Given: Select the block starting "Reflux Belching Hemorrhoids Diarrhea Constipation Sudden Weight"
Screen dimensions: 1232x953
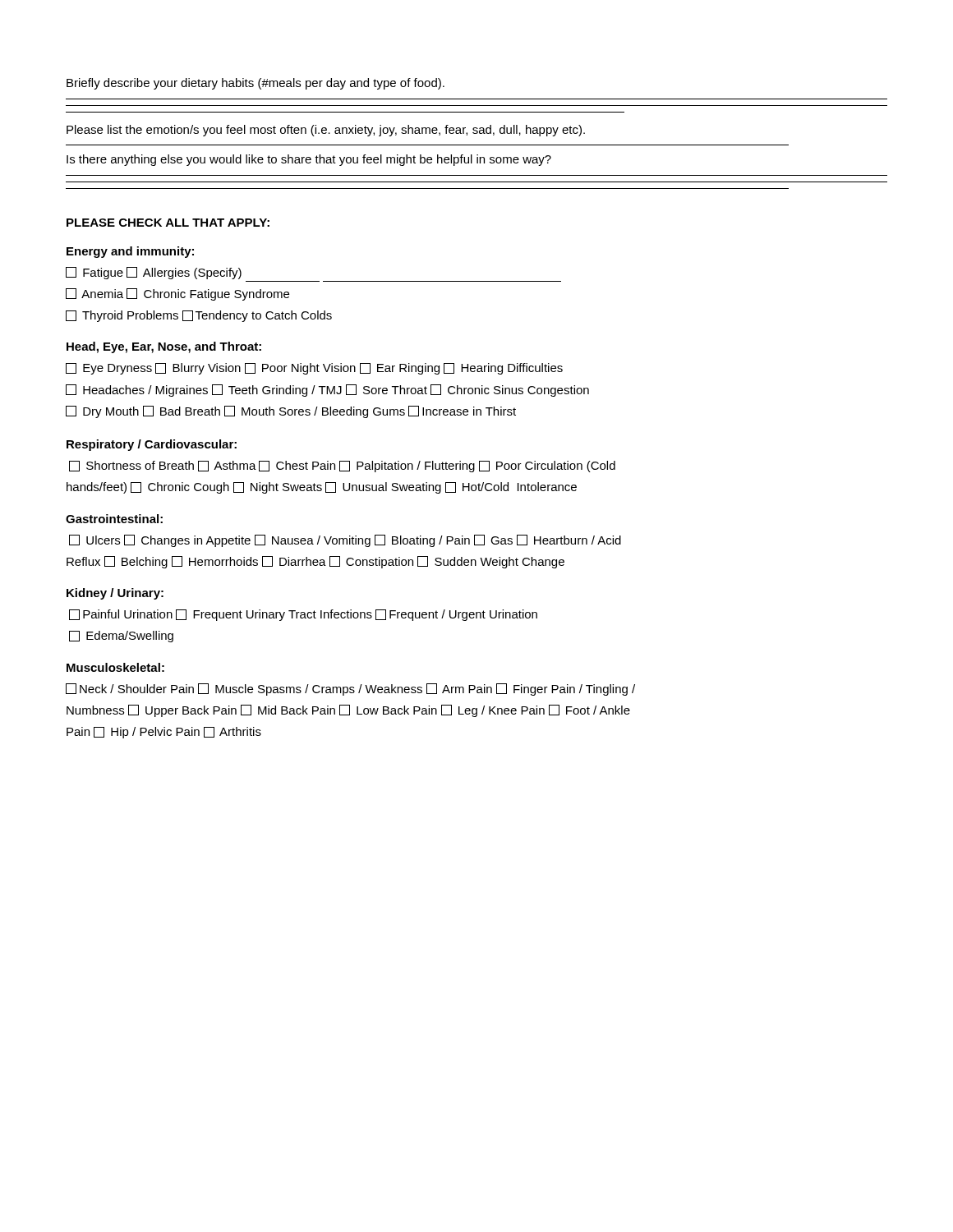Looking at the screenshot, I should [315, 561].
